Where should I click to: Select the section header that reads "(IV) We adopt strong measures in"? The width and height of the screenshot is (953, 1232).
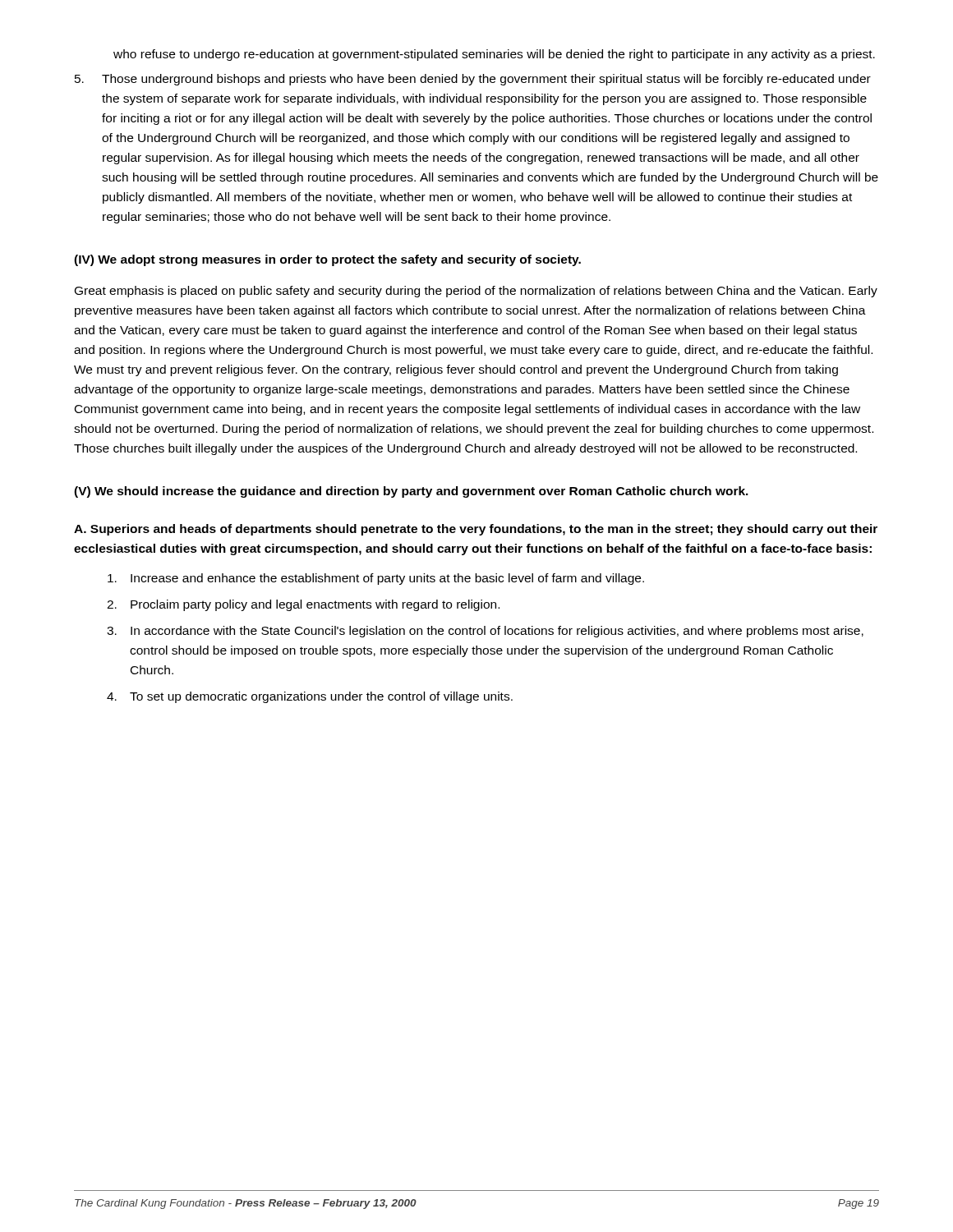coord(328,259)
